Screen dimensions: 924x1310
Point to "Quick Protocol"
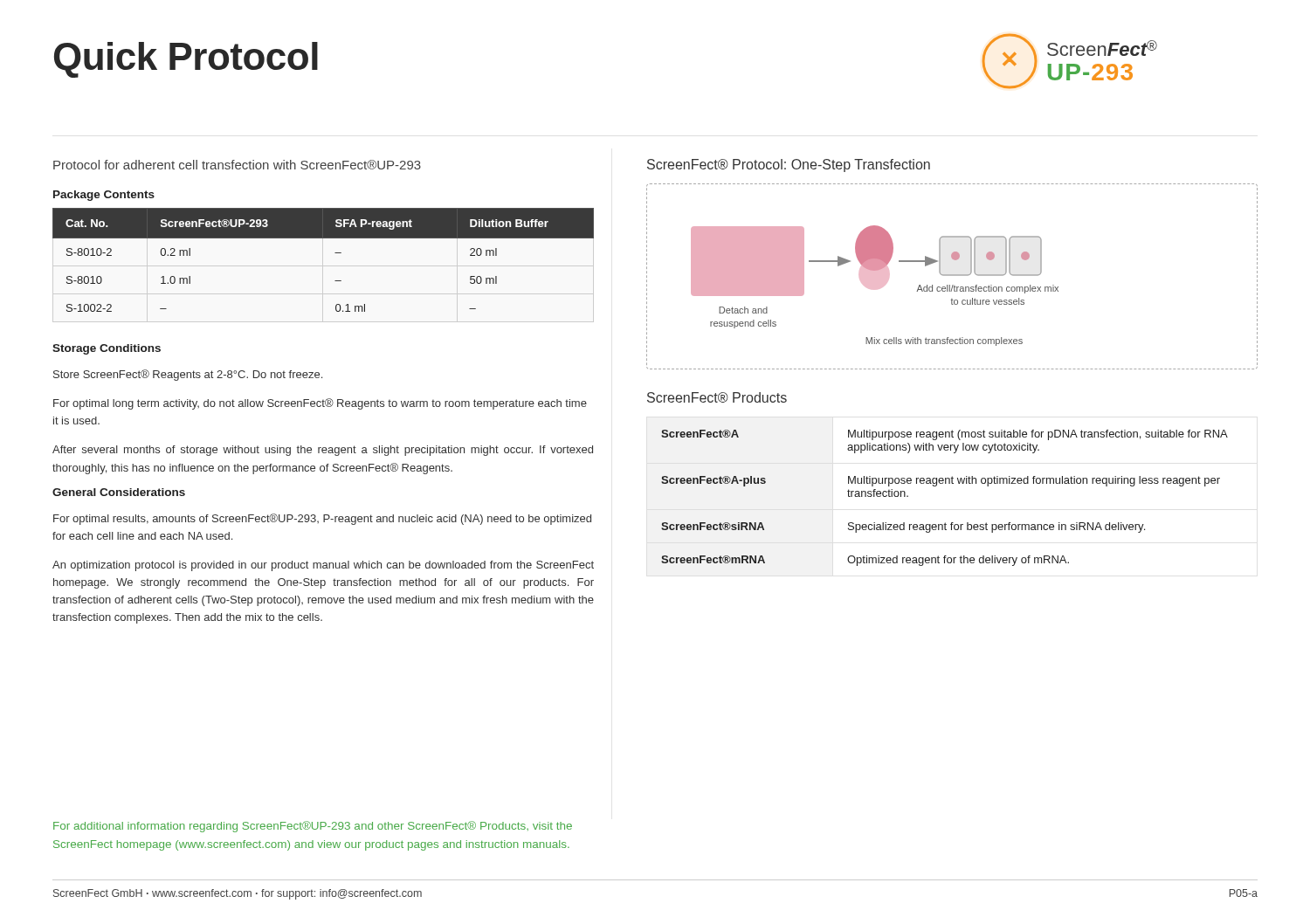tap(186, 56)
